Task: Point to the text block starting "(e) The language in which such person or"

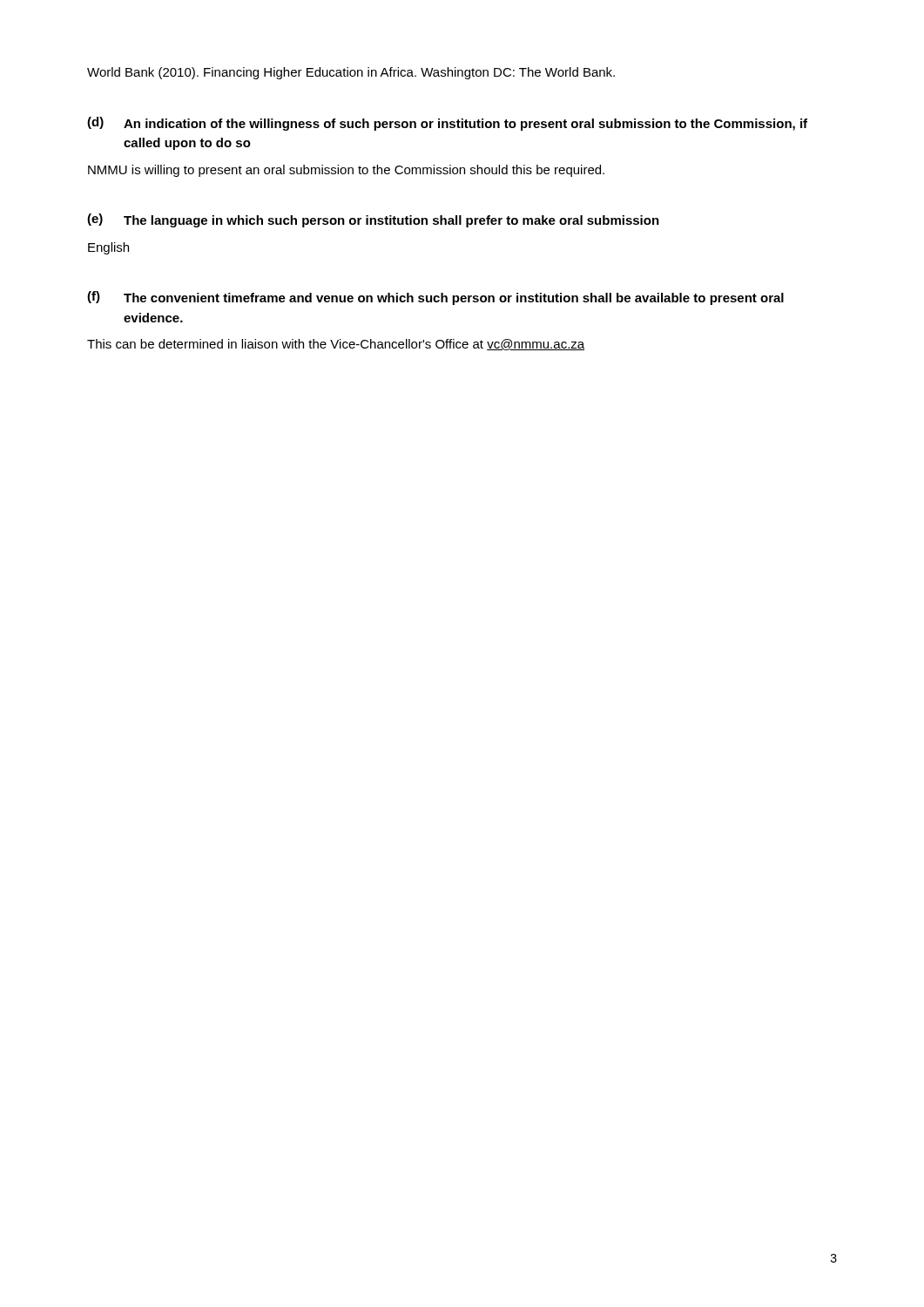Action: click(462, 221)
